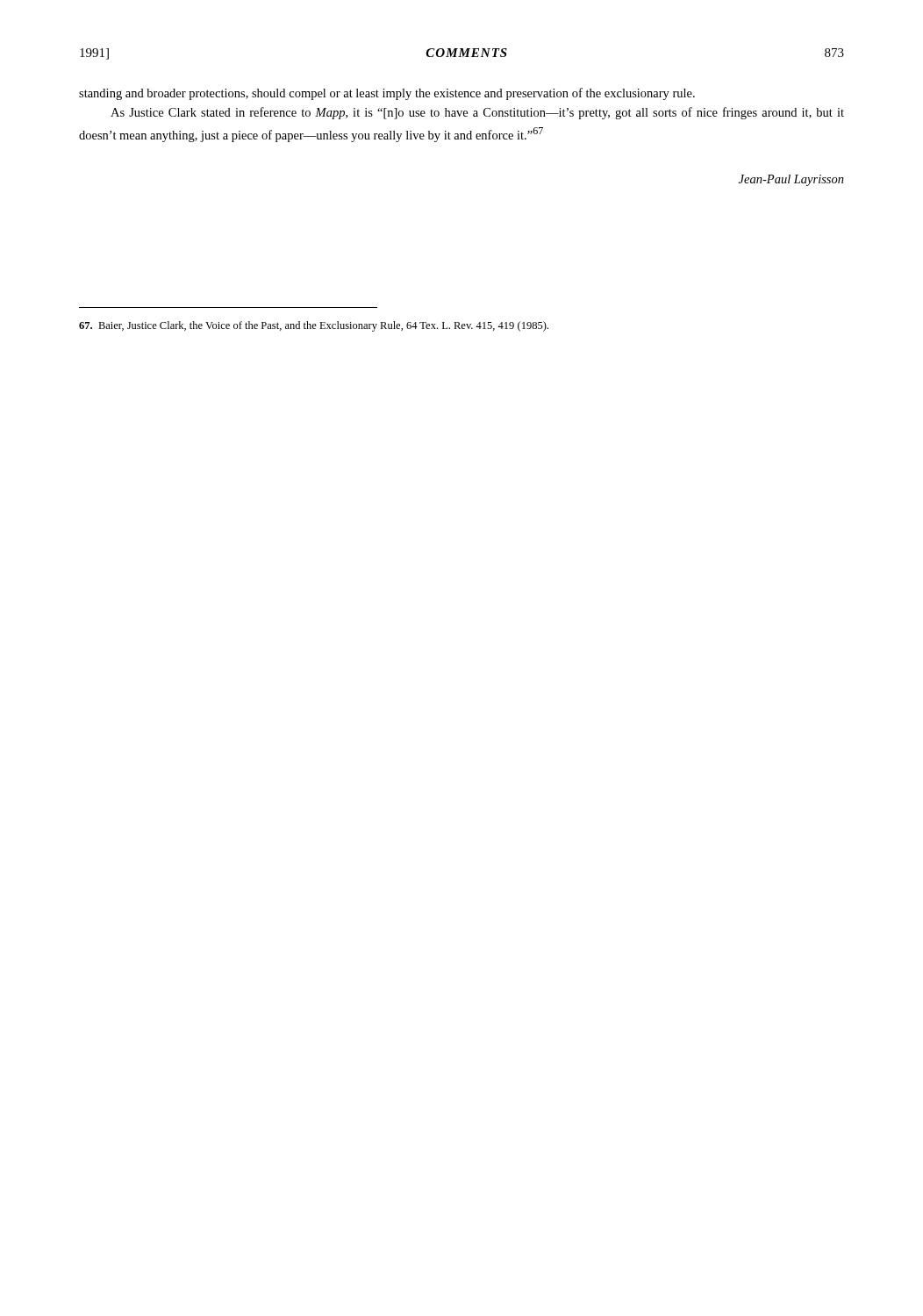Select the block starting "Baier, Justice Clark, the Voice of the"
The image size is (923, 1316).
pos(314,326)
